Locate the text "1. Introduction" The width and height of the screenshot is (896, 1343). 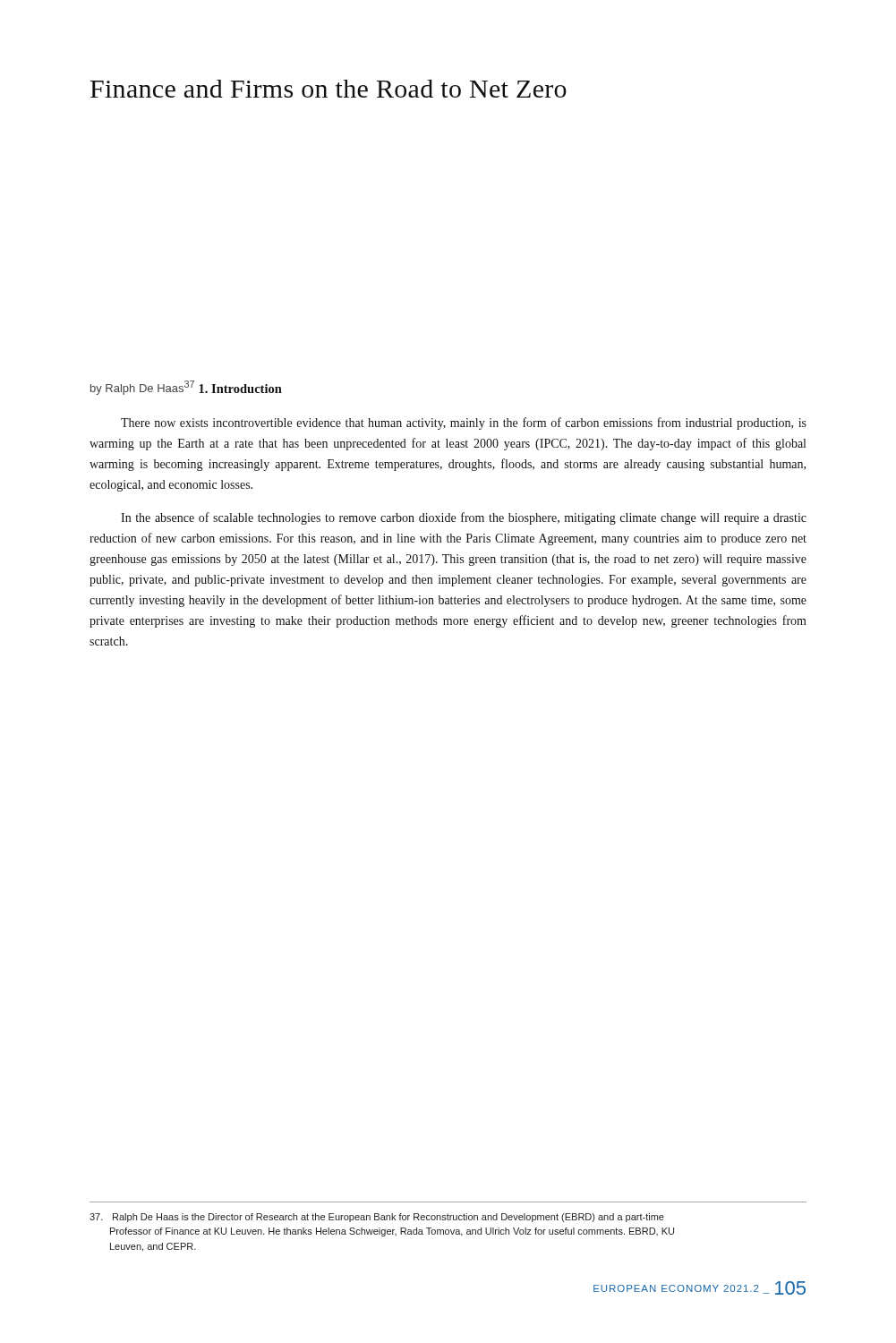pos(240,389)
